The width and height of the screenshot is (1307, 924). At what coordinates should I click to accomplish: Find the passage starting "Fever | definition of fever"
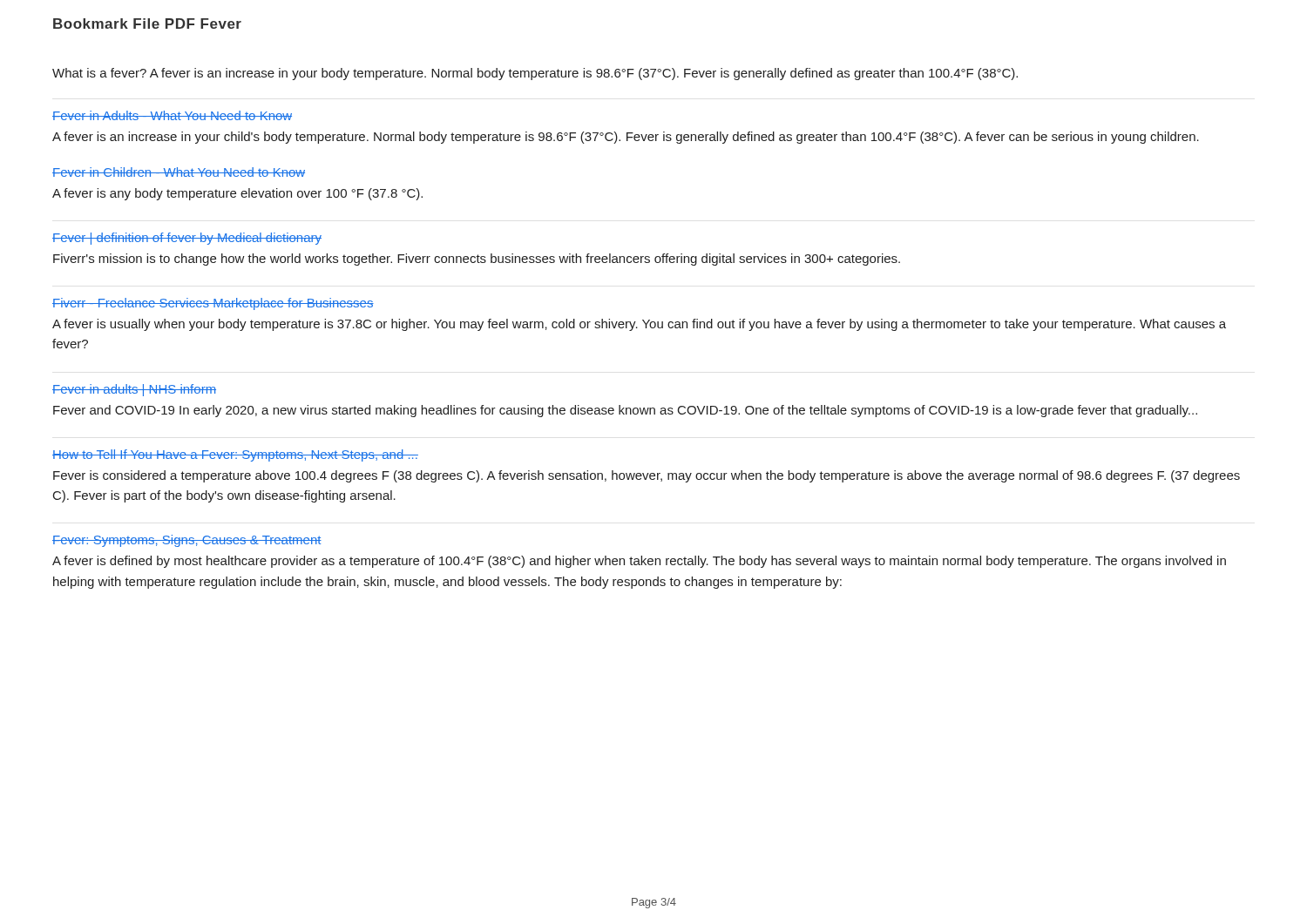point(187,239)
